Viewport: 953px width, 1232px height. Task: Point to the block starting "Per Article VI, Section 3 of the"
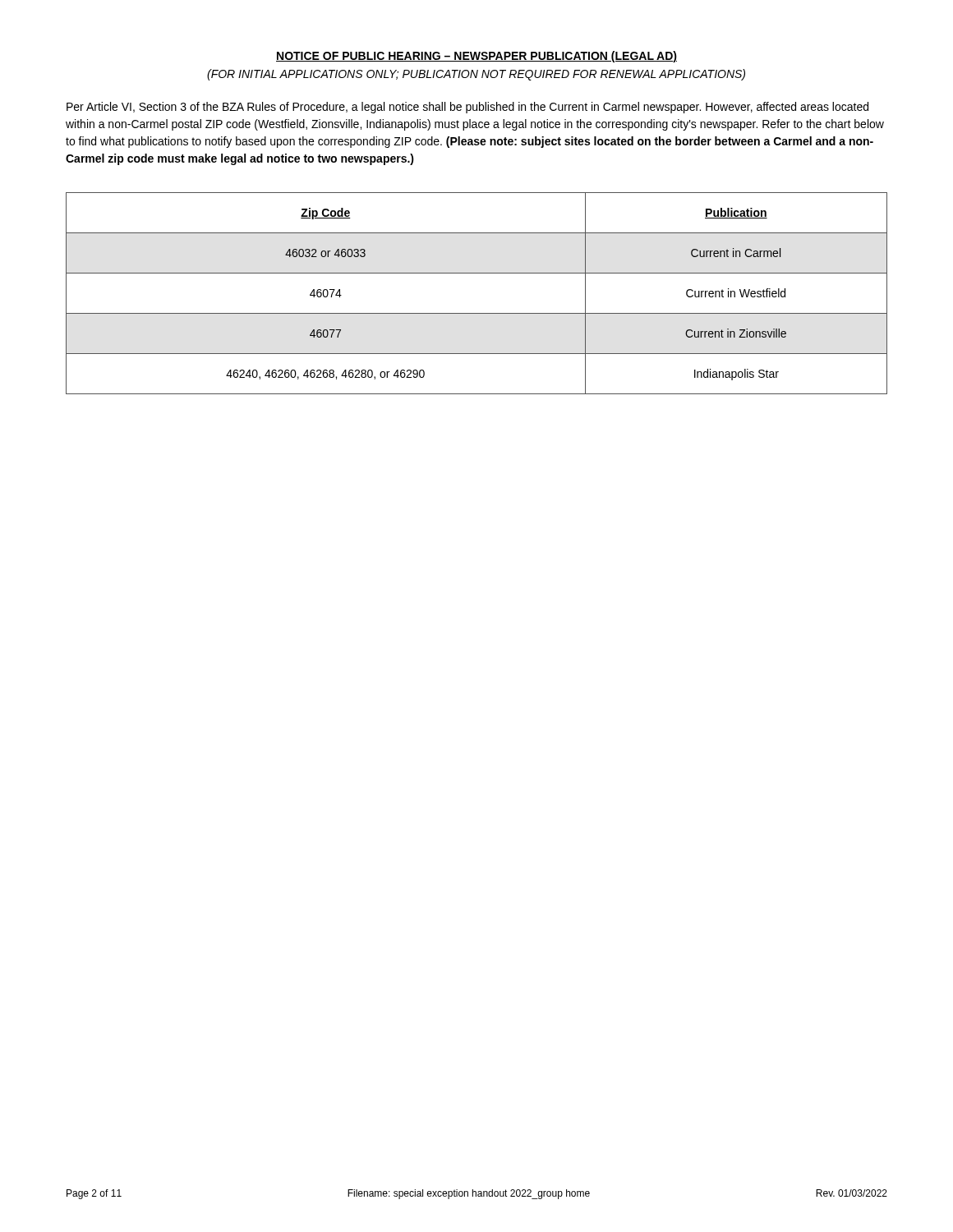[475, 133]
